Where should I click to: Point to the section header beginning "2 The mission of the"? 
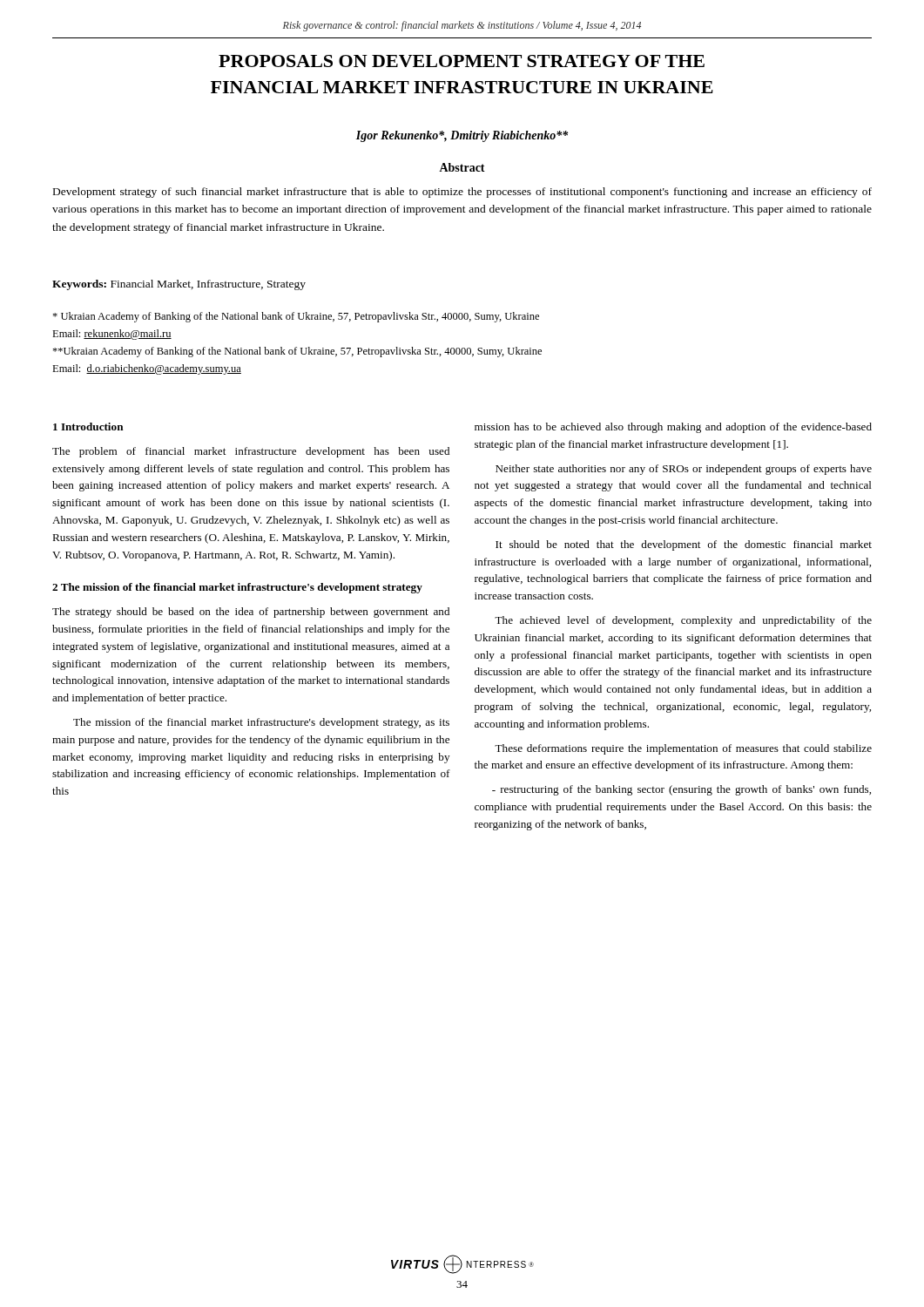(237, 587)
